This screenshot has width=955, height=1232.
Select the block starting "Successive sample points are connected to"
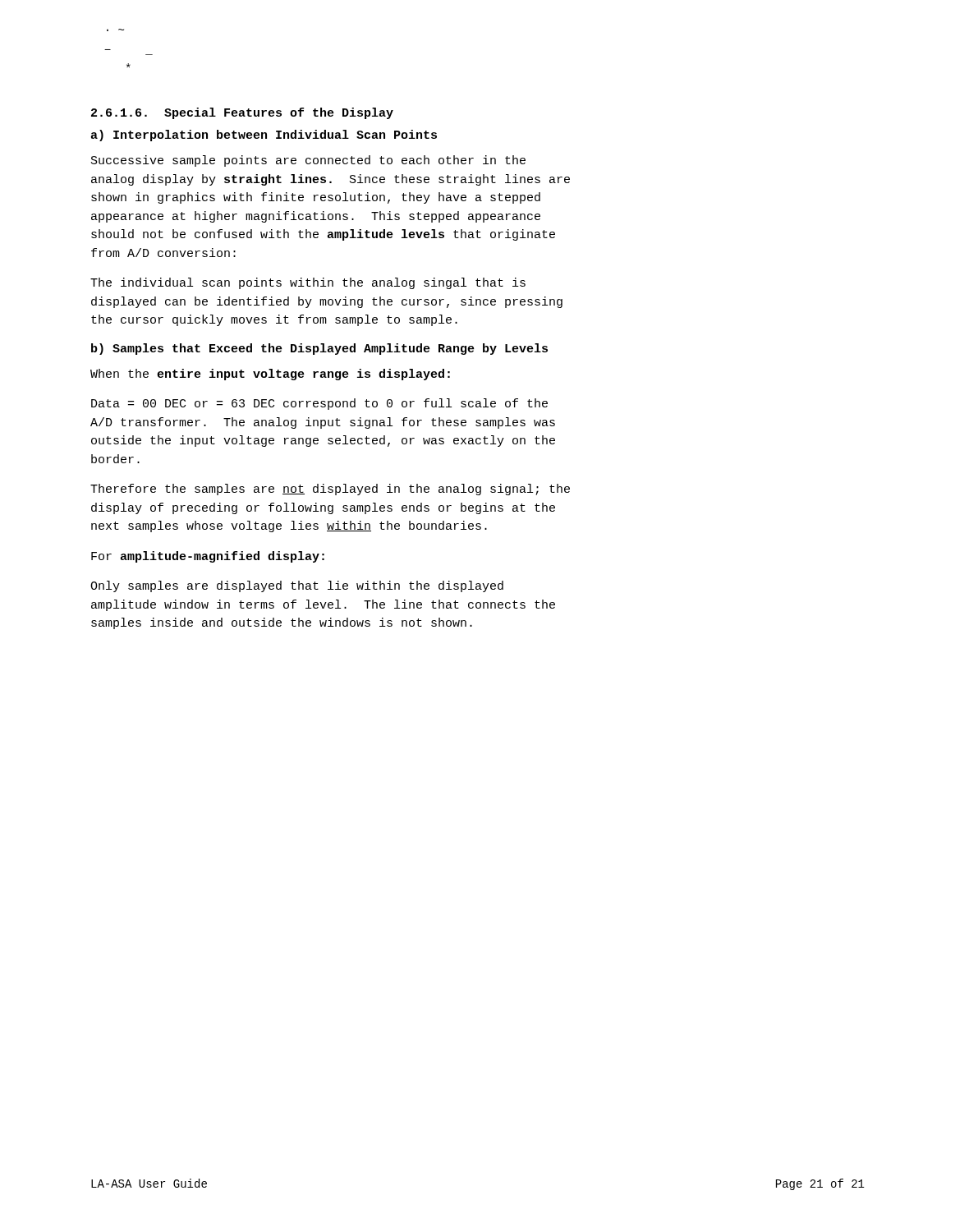[x=331, y=208]
